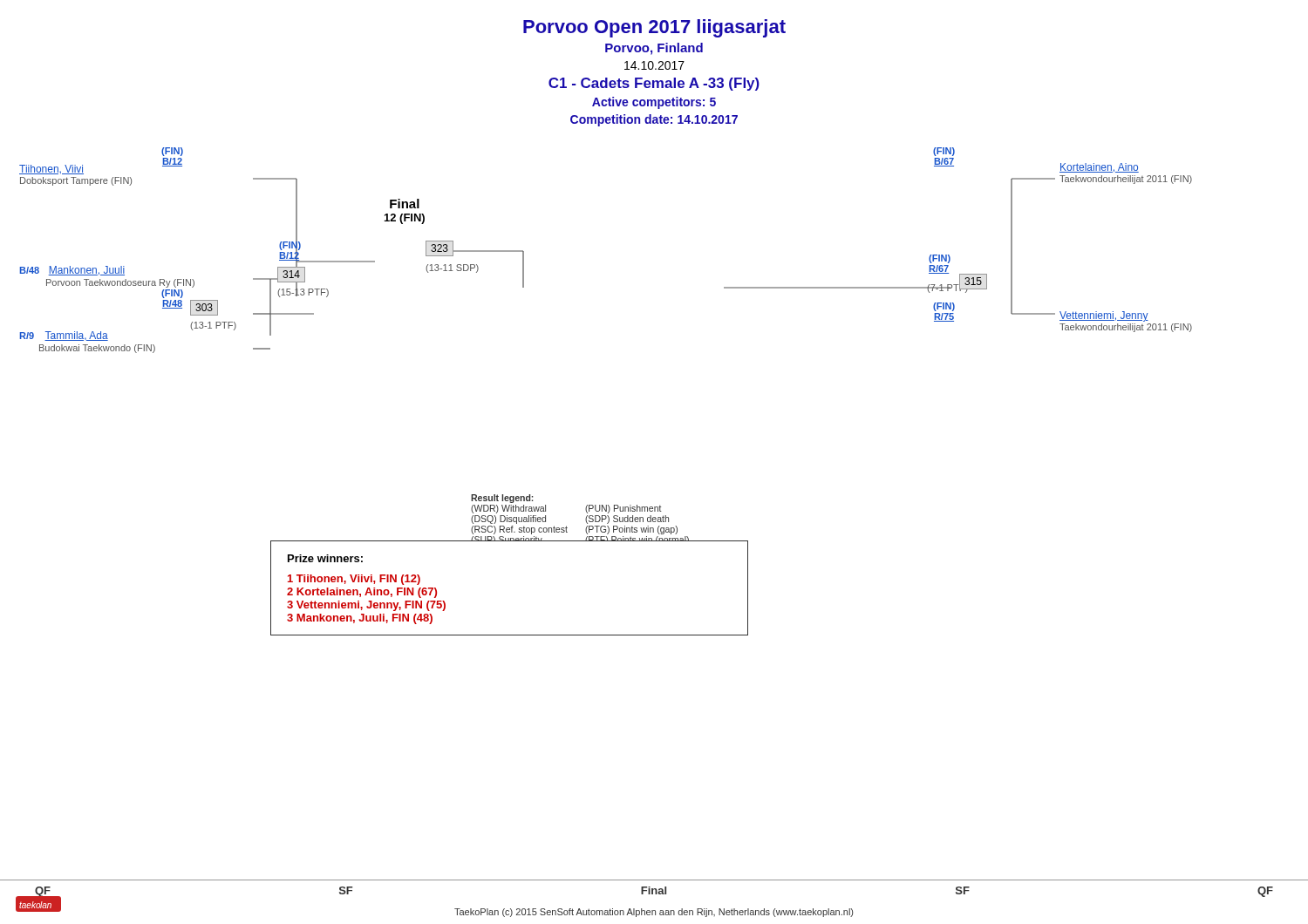The height and width of the screenshot is (924, 1308).
Task: Where is the passage that starts "C1 - Cadets"?
Action: click(x=654, y=83)
